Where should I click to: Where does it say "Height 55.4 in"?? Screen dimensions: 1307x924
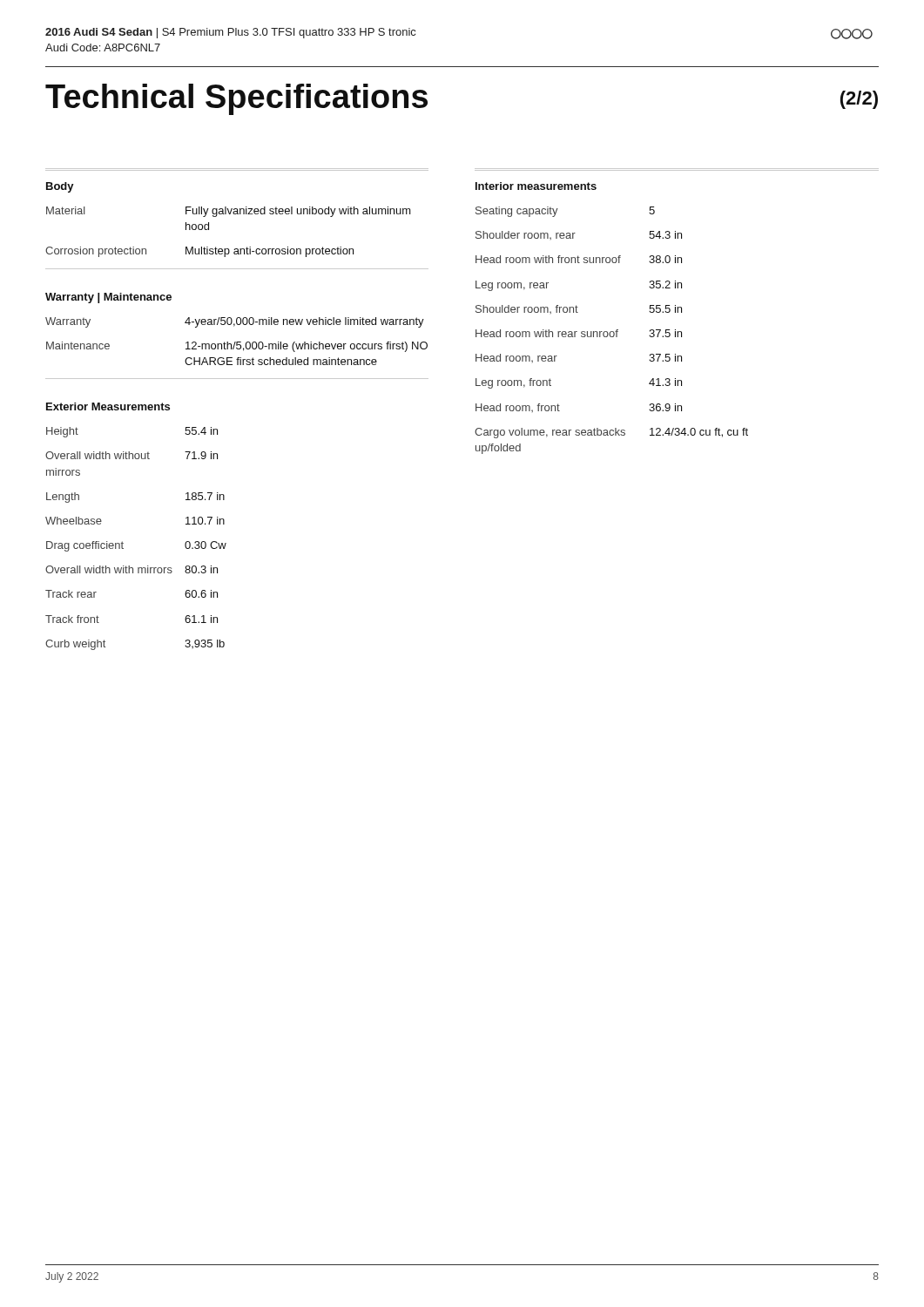click(61, 432)
